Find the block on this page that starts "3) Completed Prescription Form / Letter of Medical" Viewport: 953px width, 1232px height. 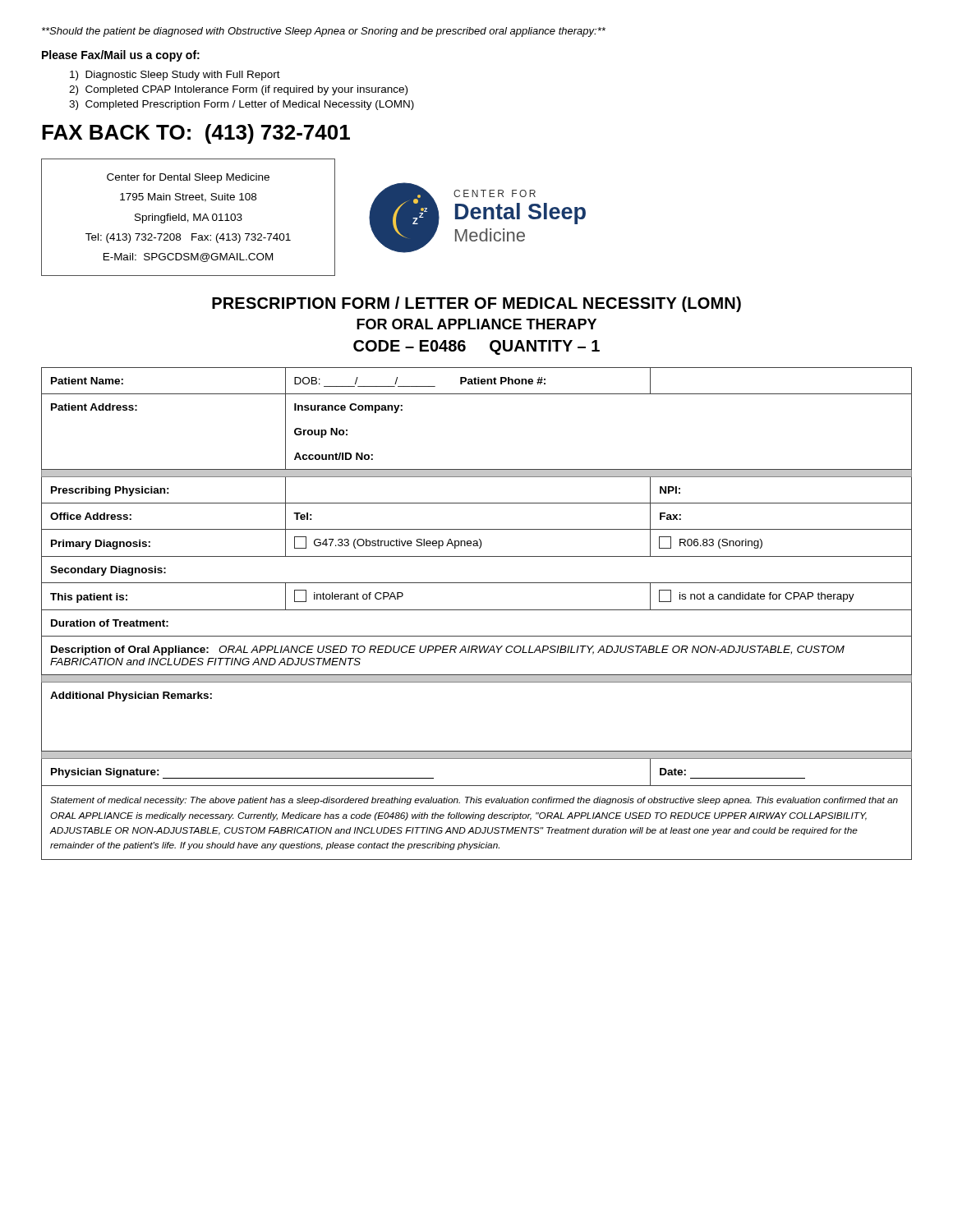242,104
